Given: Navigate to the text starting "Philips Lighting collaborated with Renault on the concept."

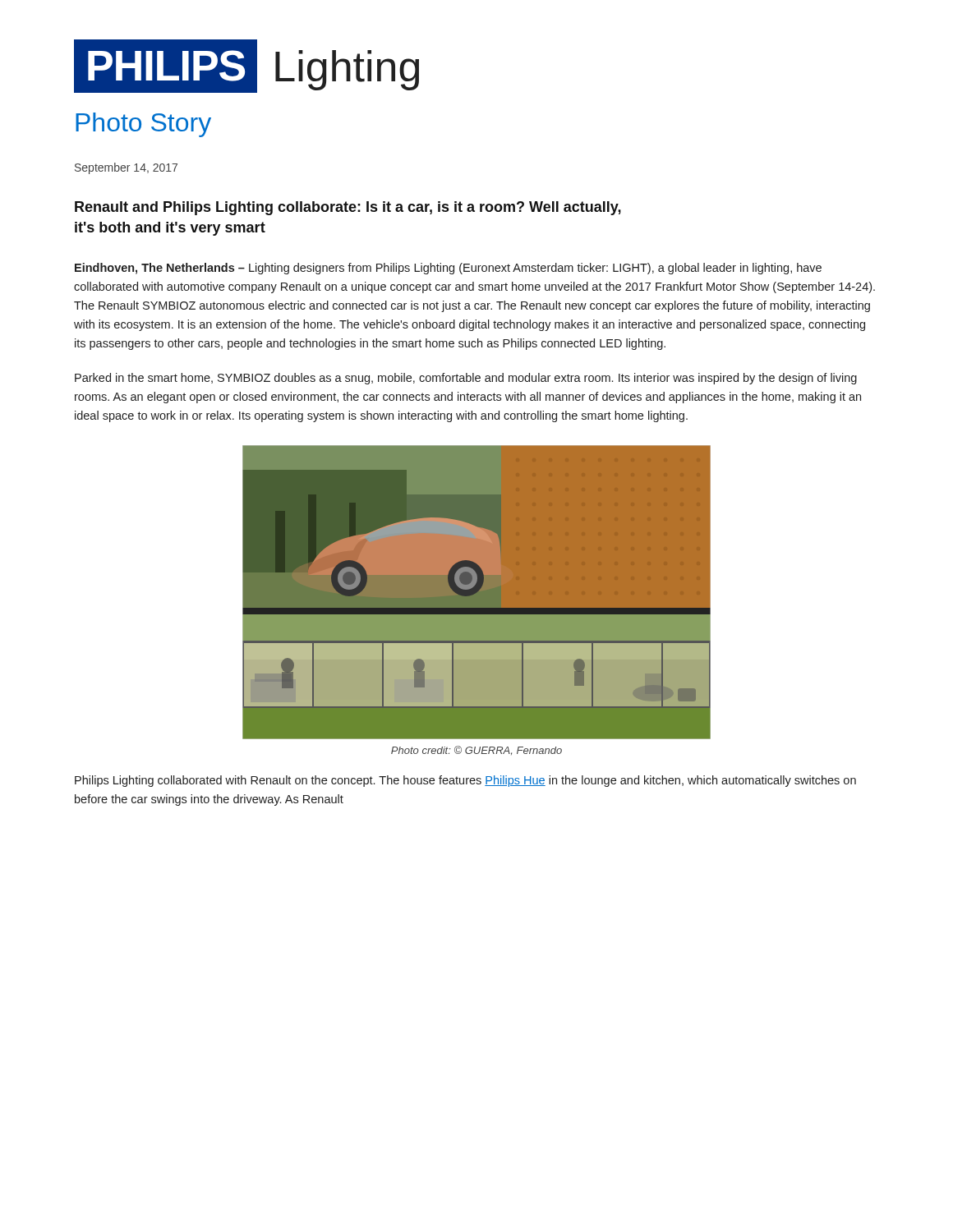Looking at the screenshot, I should (x=465, y=790).
